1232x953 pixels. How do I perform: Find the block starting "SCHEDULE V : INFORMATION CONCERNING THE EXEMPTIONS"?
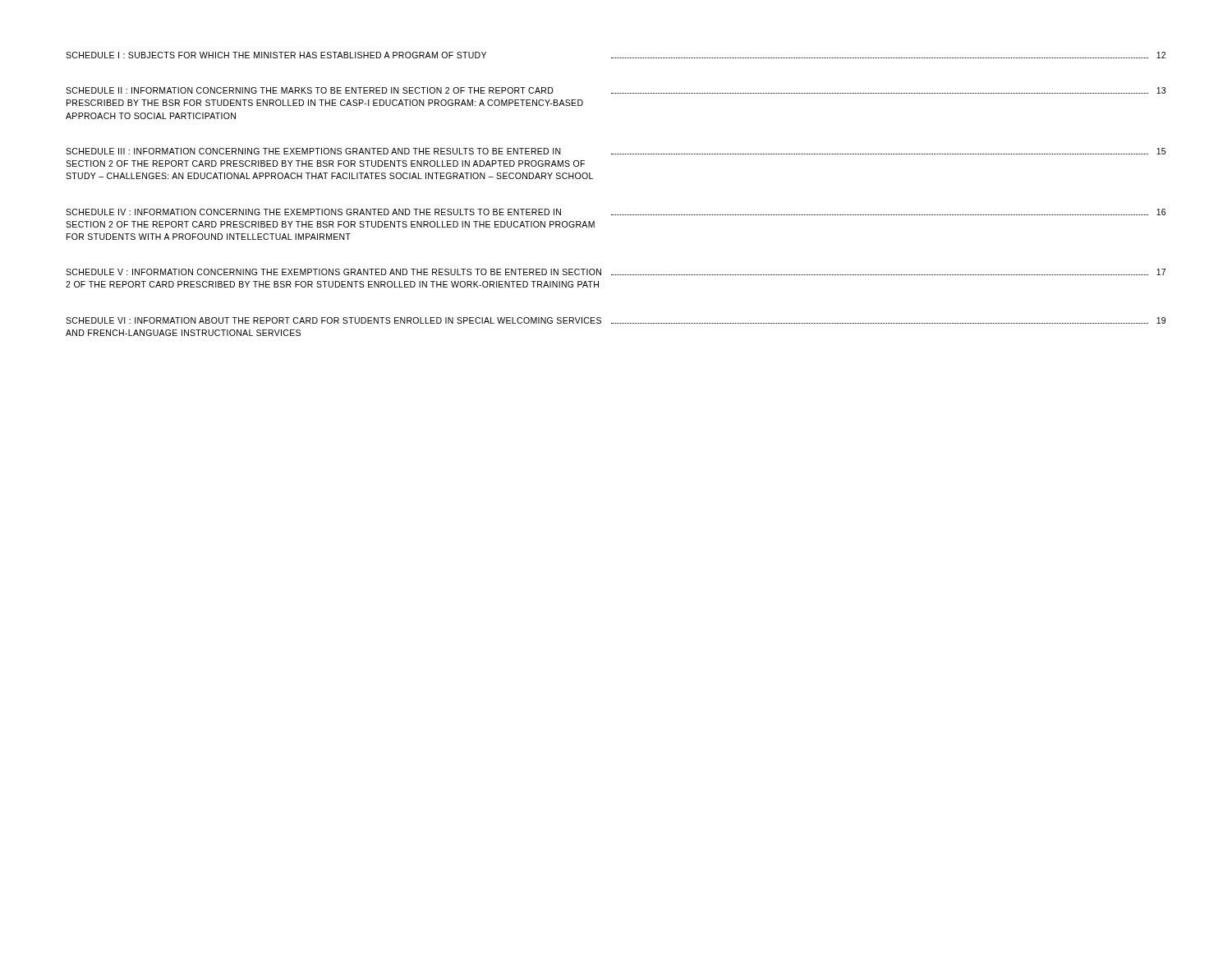coord(616,279)
